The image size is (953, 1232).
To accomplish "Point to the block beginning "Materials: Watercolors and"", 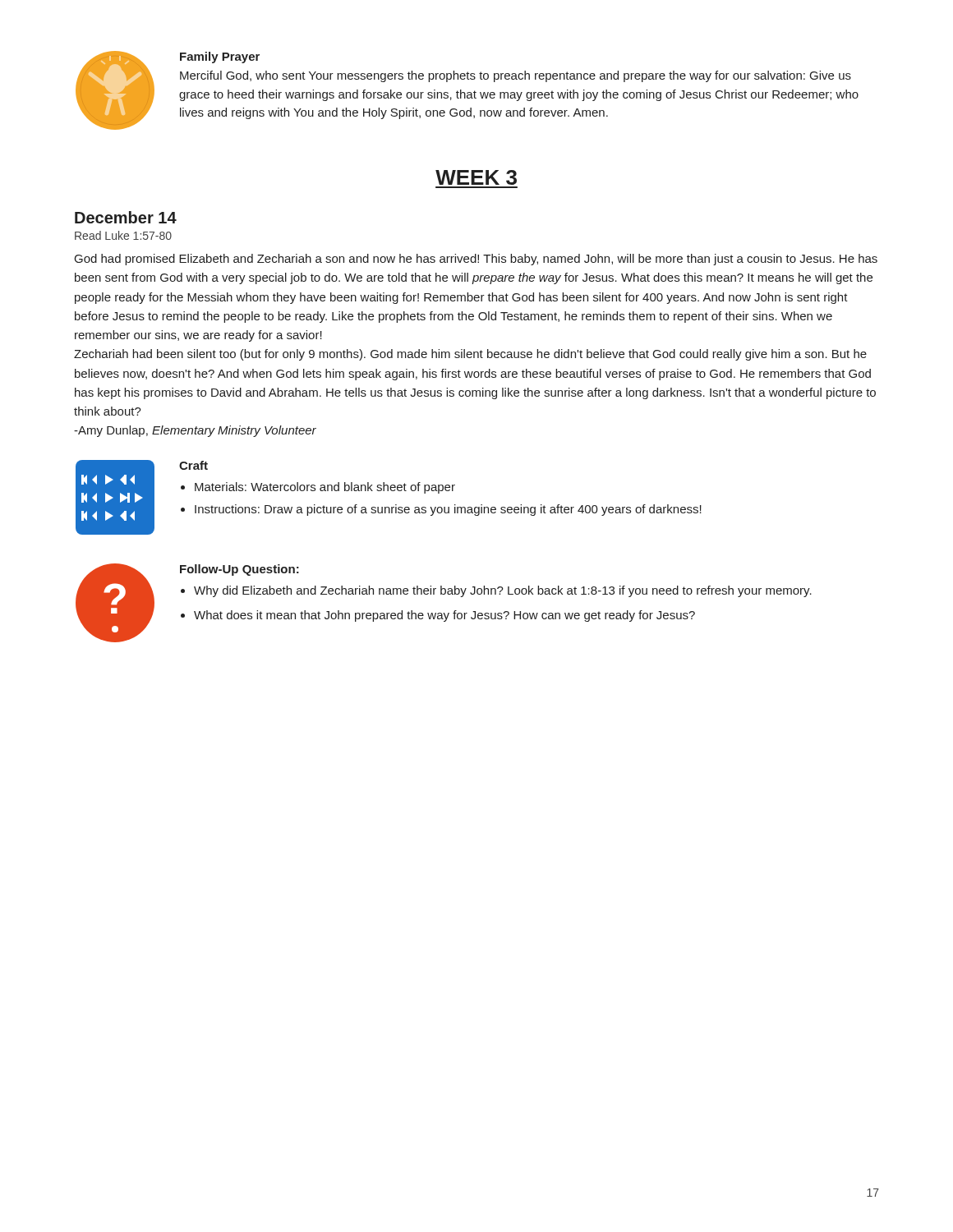I will [x=324, y=486].
